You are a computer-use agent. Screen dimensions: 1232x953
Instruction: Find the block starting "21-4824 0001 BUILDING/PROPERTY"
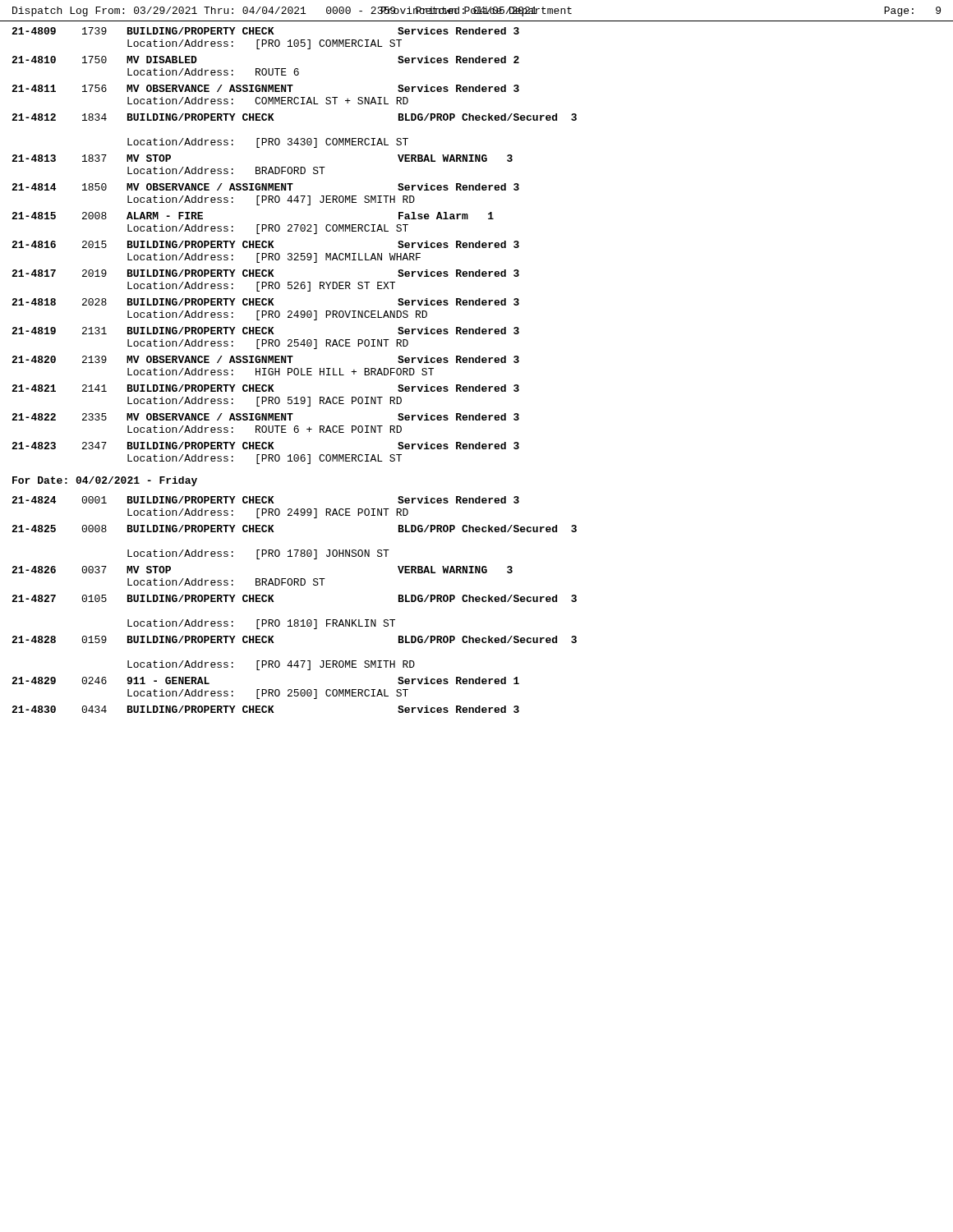476,507
